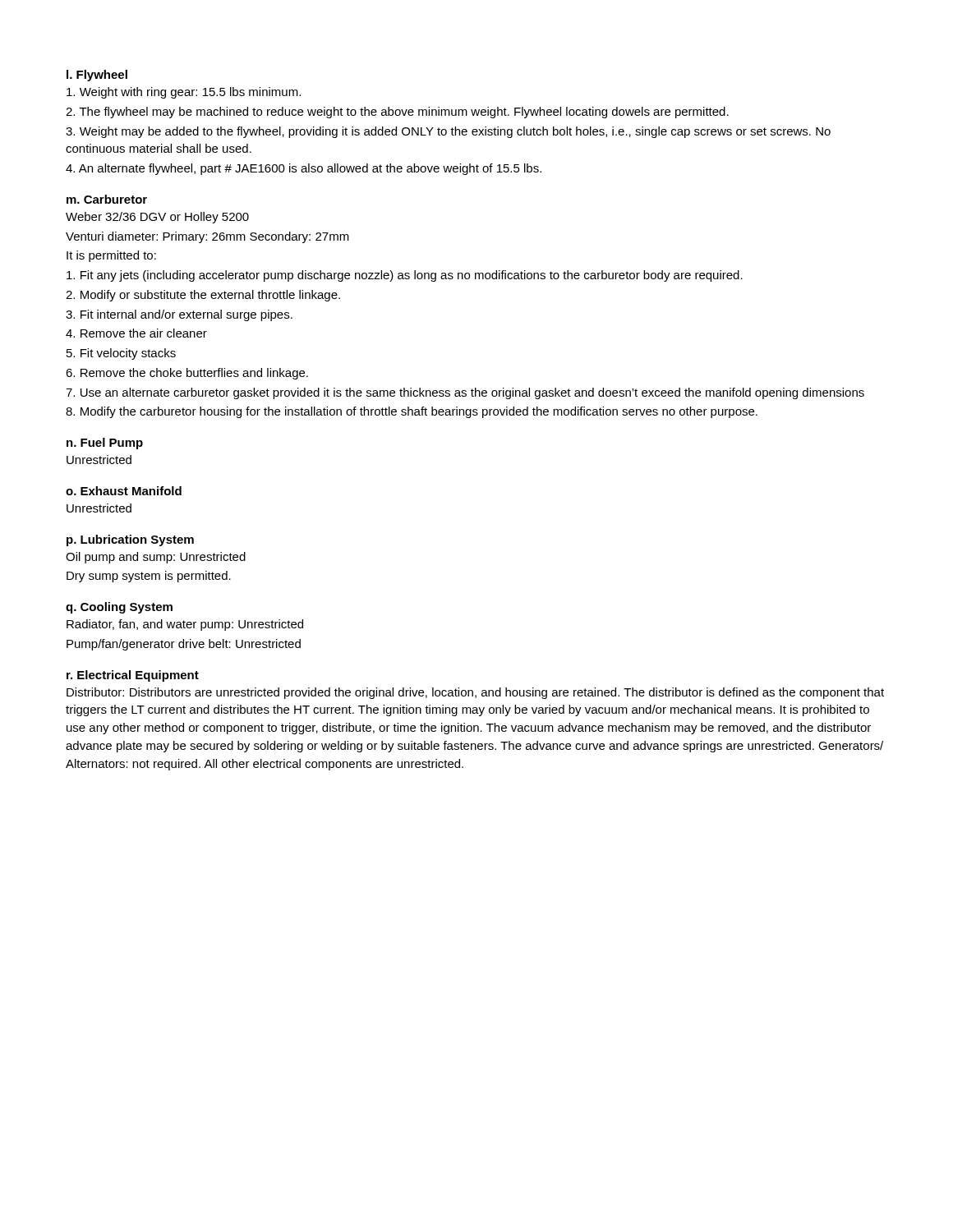Viewport: 953px width, 1232px height.
Task: Point to "p. Lubrication System"
Action: [130, 539]
